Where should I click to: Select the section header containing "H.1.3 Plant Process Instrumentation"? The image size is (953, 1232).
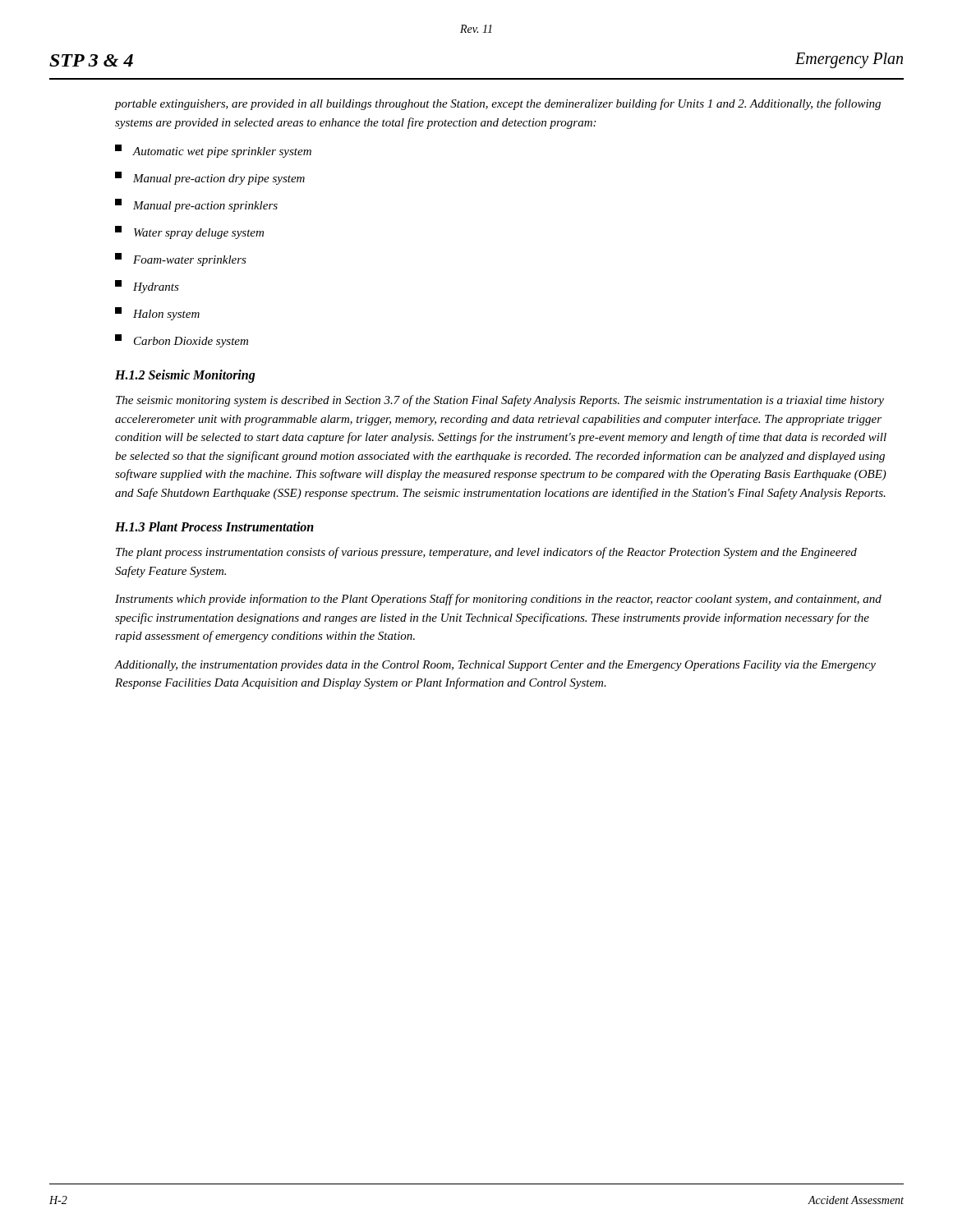coord(215,527)
